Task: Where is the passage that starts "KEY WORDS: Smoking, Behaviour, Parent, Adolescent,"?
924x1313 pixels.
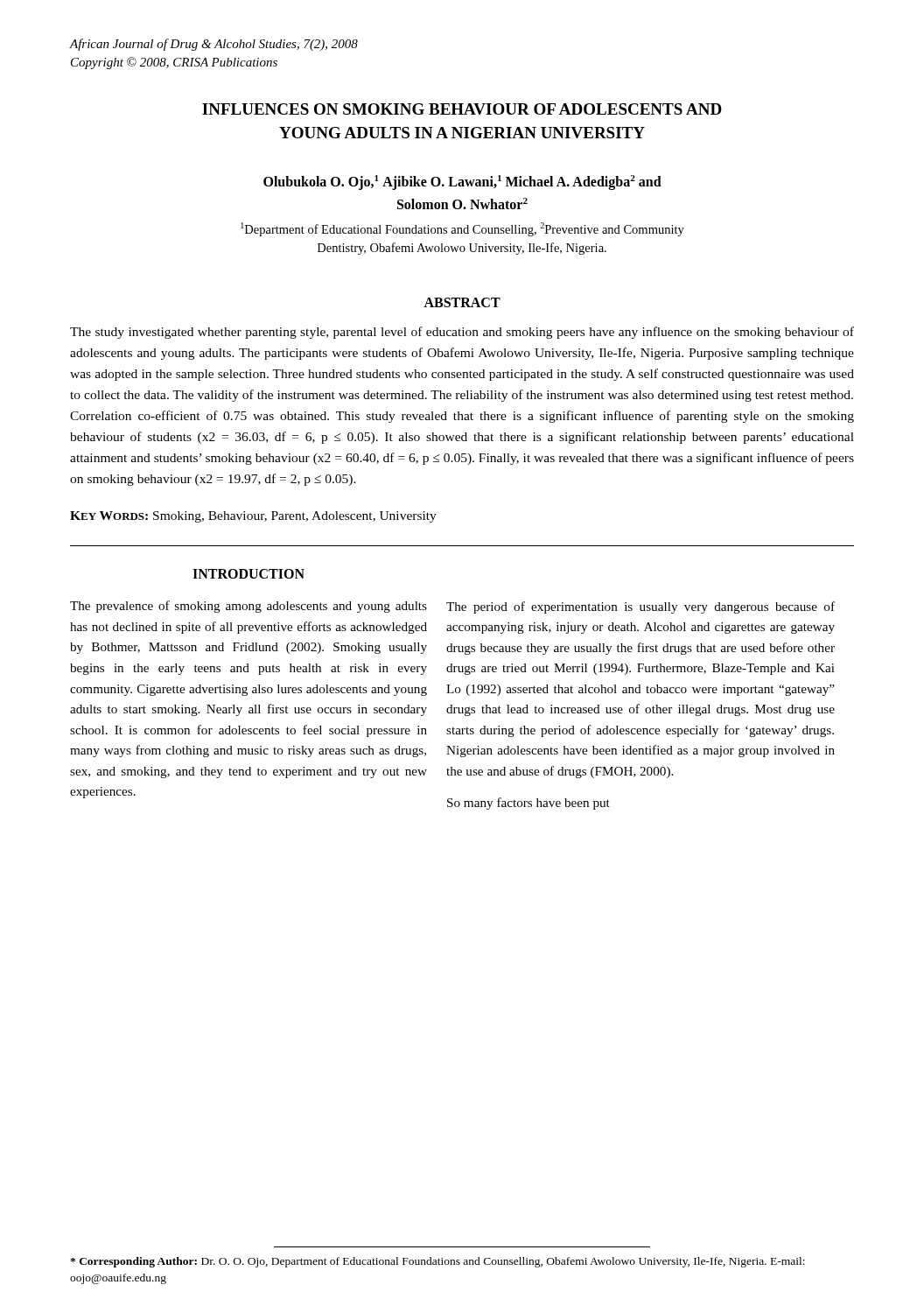Action: click(x=253, y=515)
